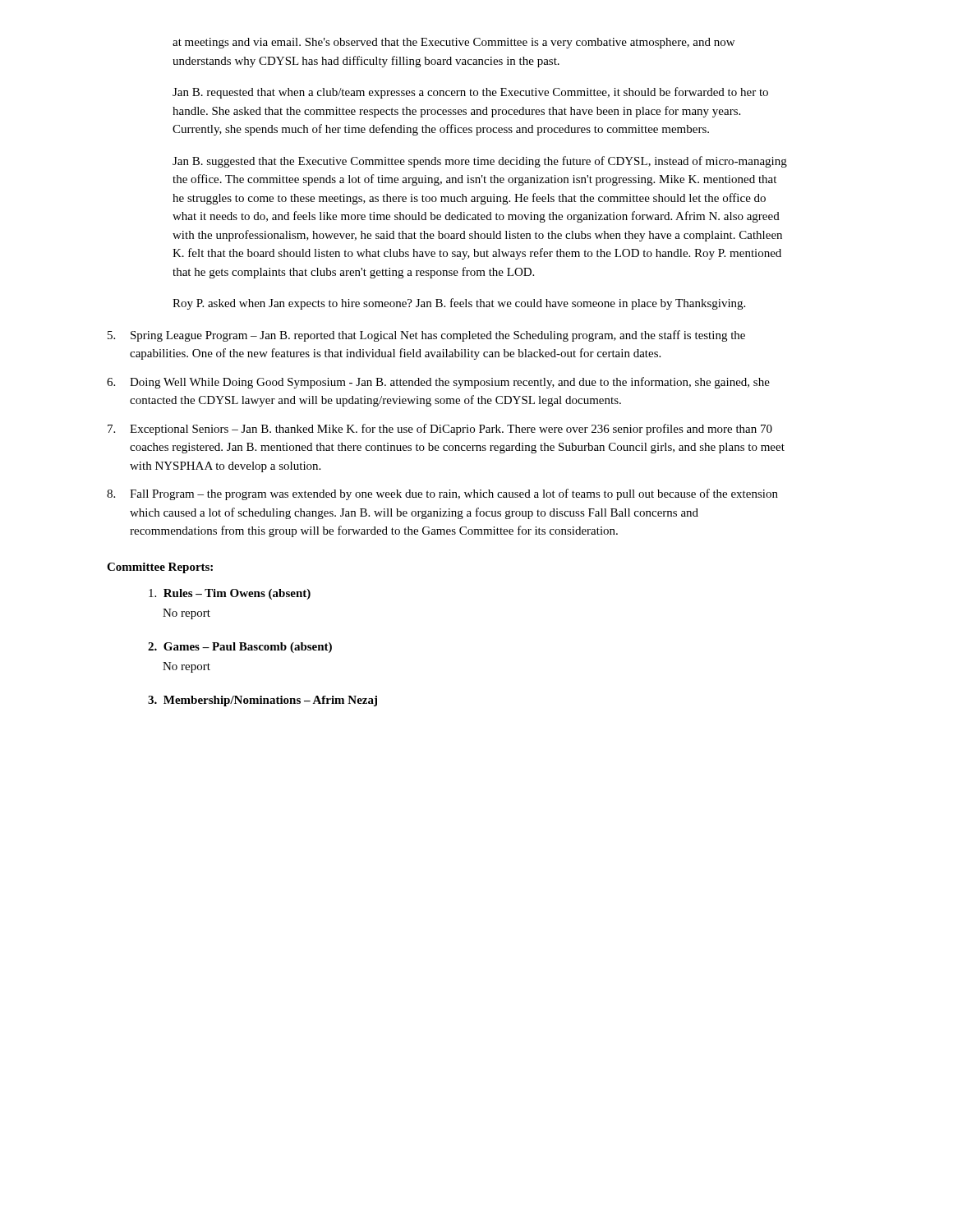Locate the text block that says "at meetings and"
The height and width of the screenshot is (1232, 953).
pos(454,51)
